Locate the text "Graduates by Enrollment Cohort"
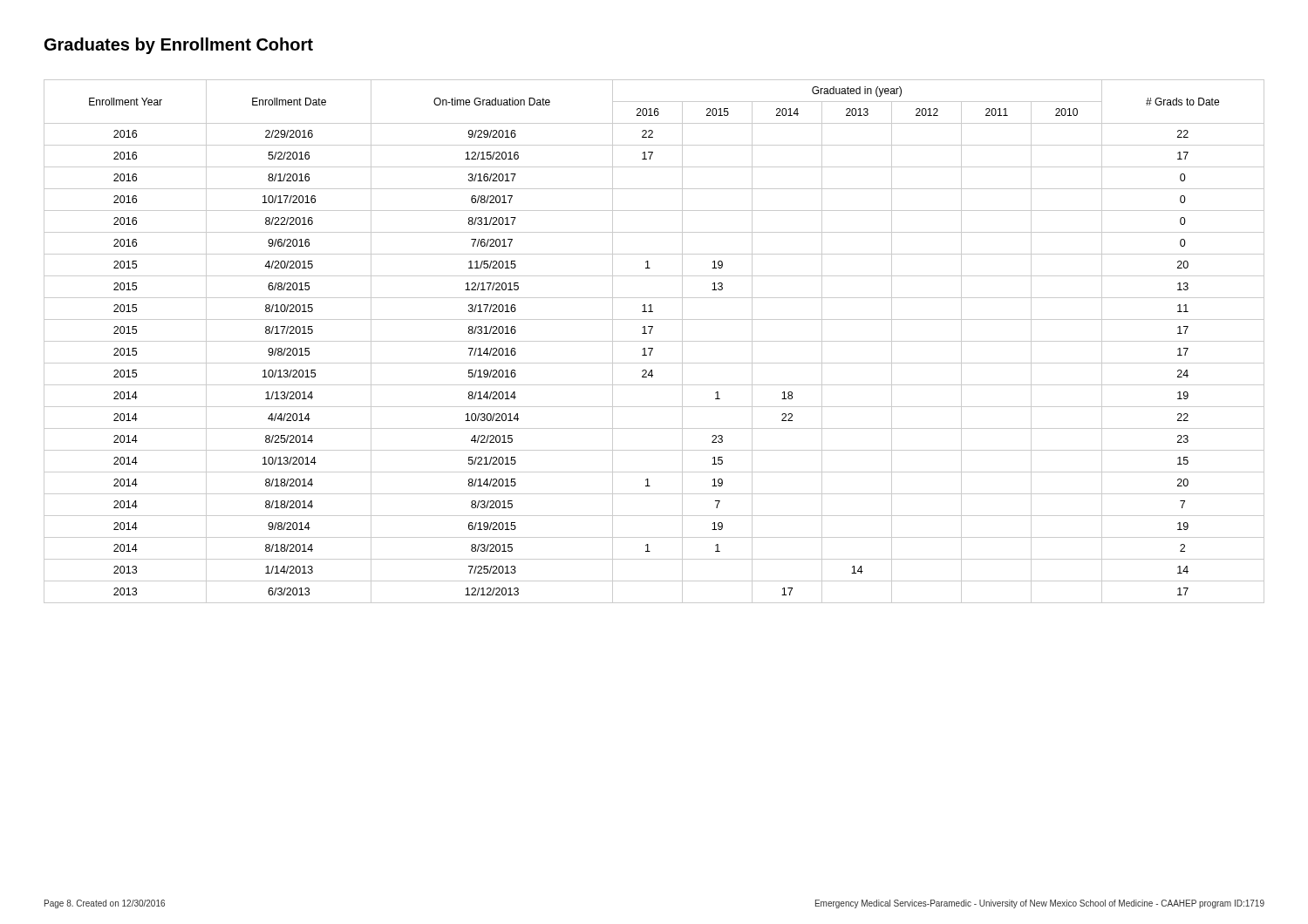 178,44
